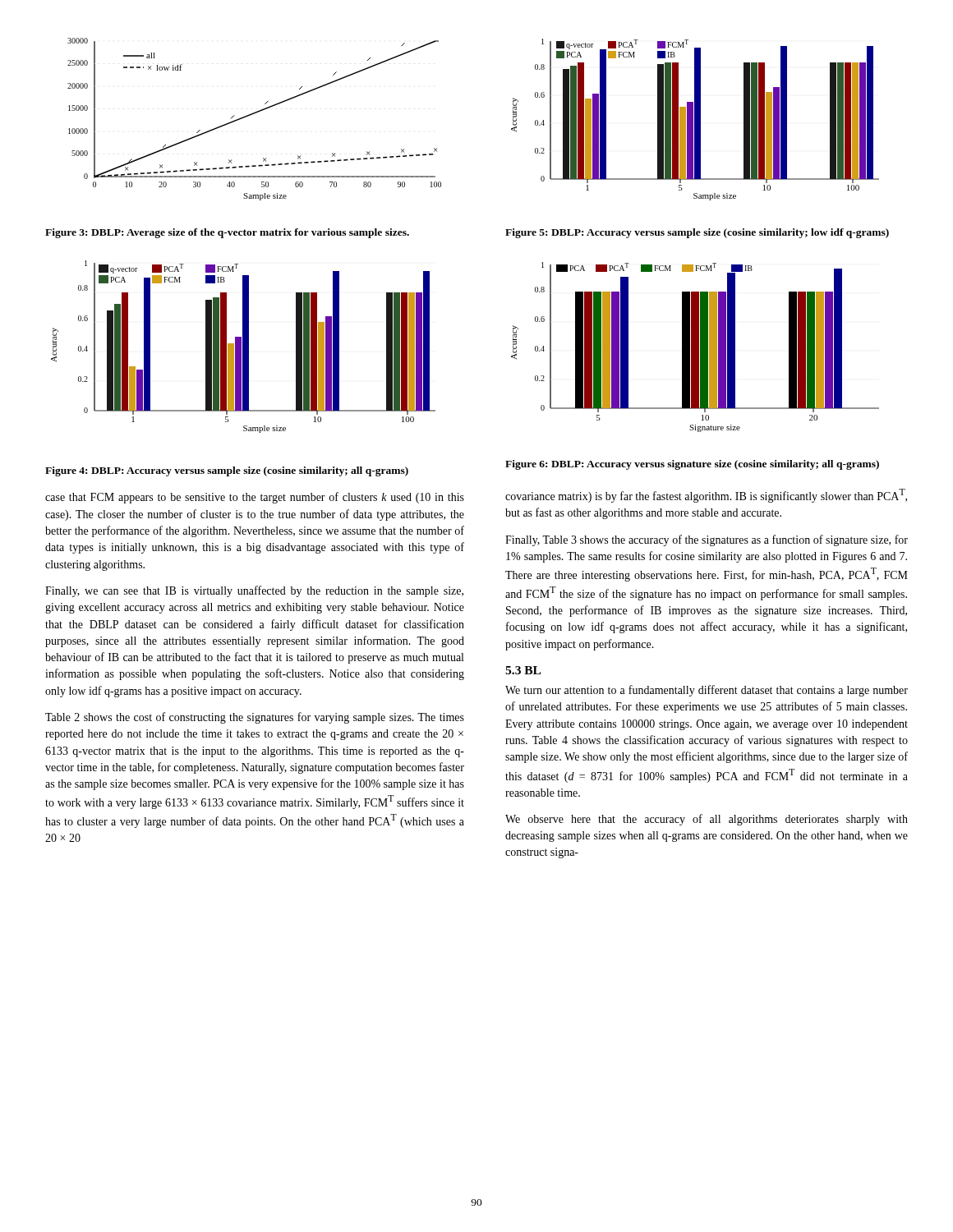Locate the region starting "covariance matrix) is by"
This screenshot has width=953, height=1232.
tap(707, 503)
